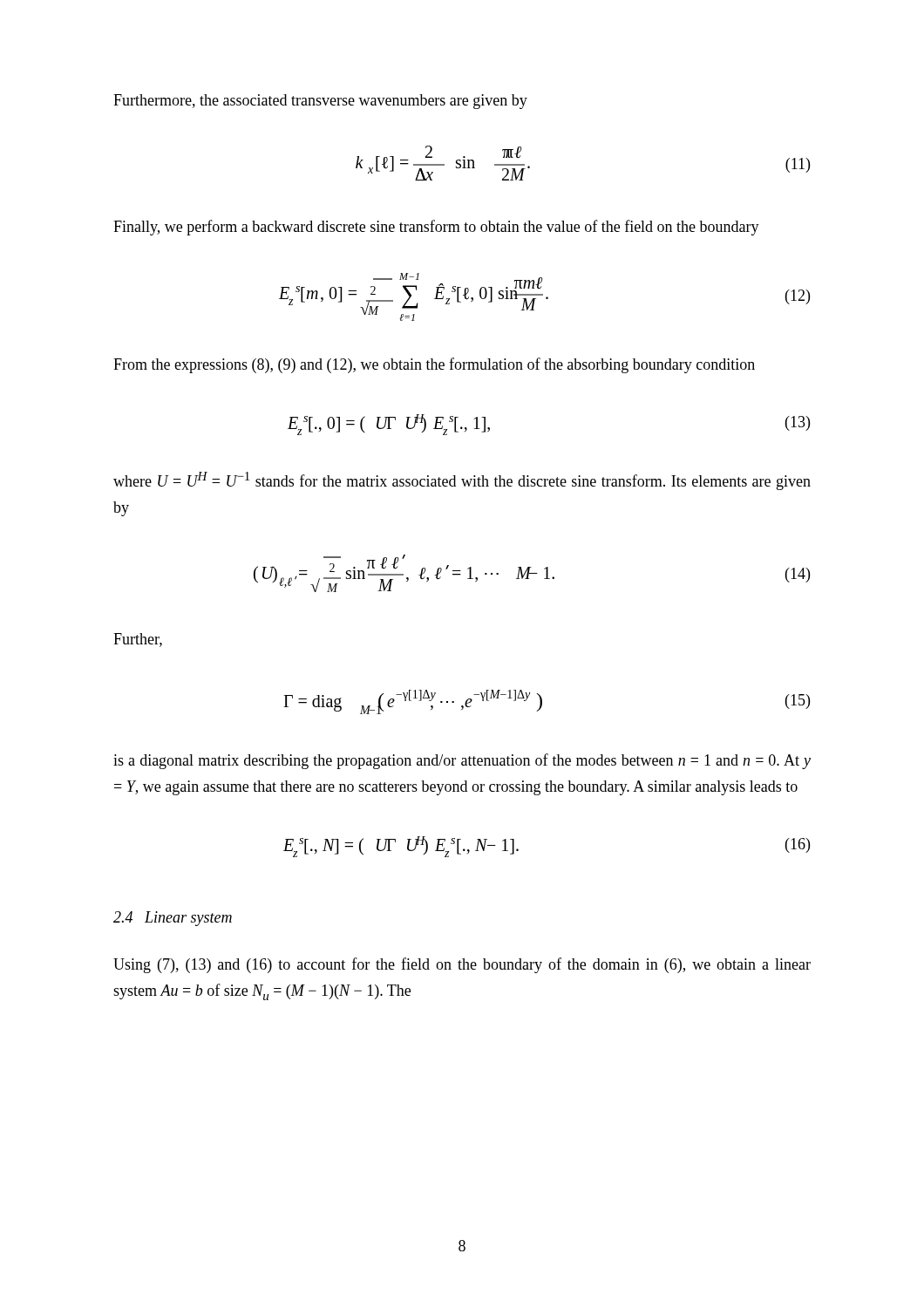924x1308 pixels.
Task: Select the passage starting "E z s [ m"
Action: 540,296
